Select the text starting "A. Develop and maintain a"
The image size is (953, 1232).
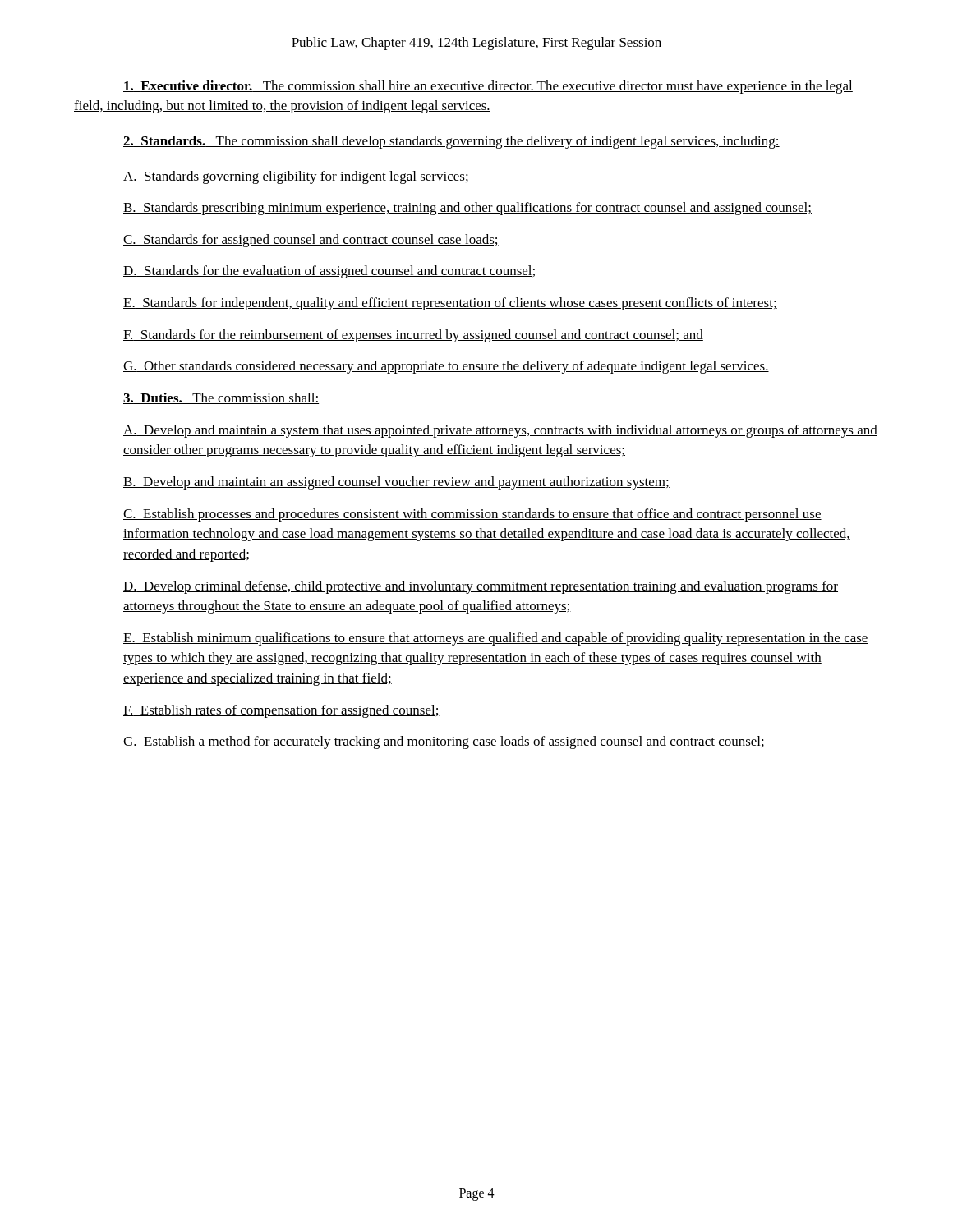click(500, 440)
